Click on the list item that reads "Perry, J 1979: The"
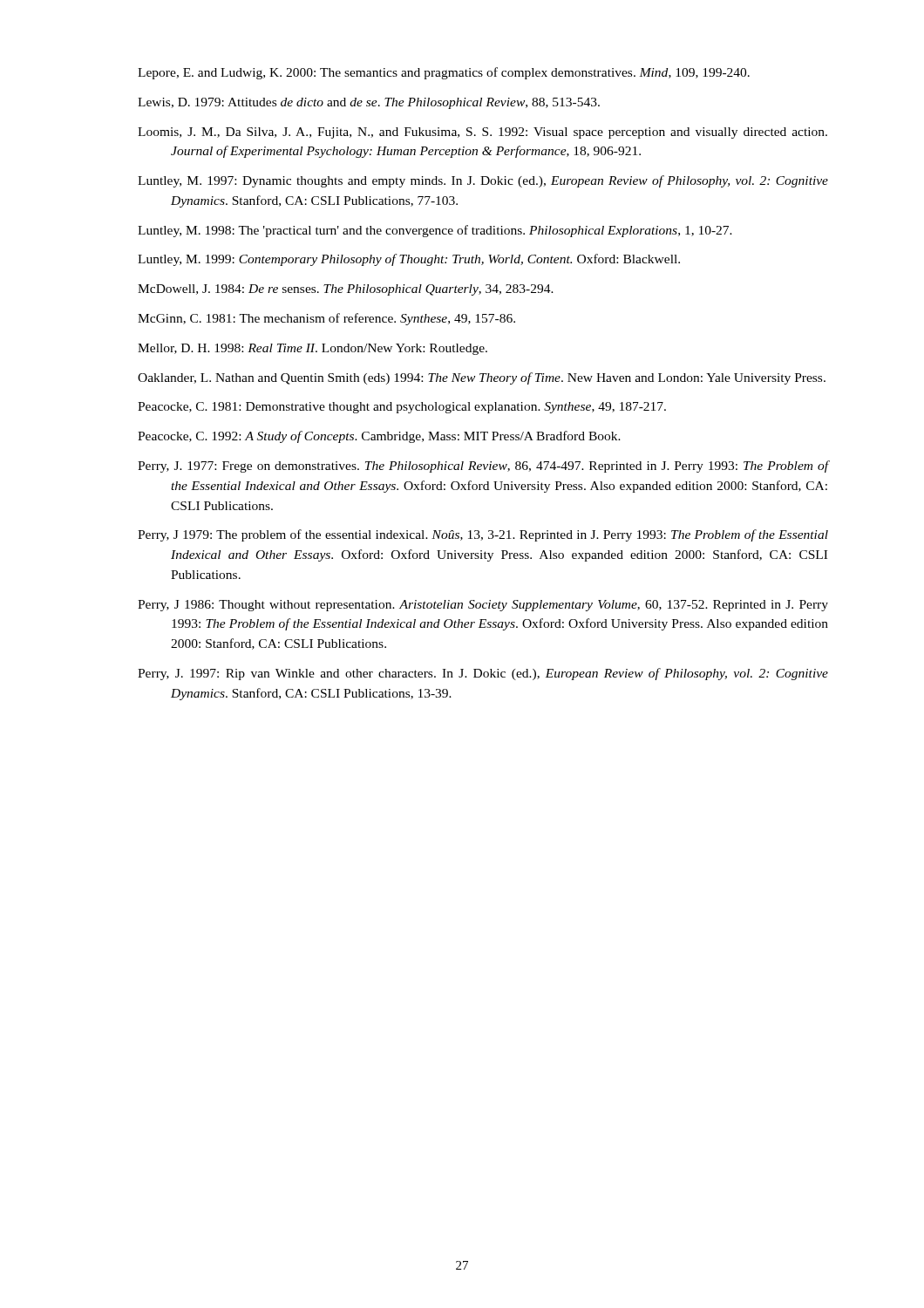The width and height of the screenshot is (924, 1308). tap(466, 555)
